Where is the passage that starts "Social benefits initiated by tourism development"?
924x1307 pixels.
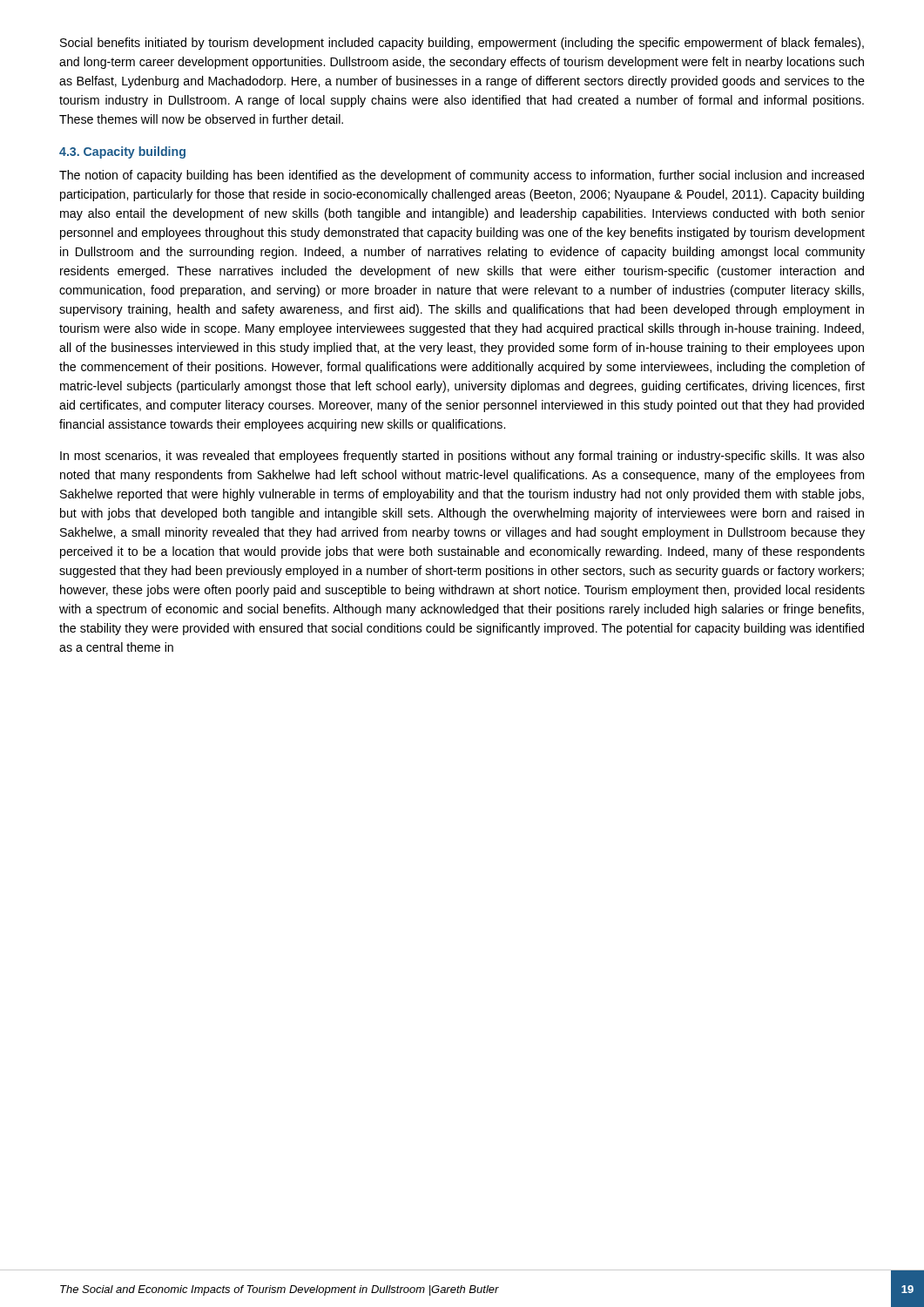pyautogui.click(x=462, y=81)
